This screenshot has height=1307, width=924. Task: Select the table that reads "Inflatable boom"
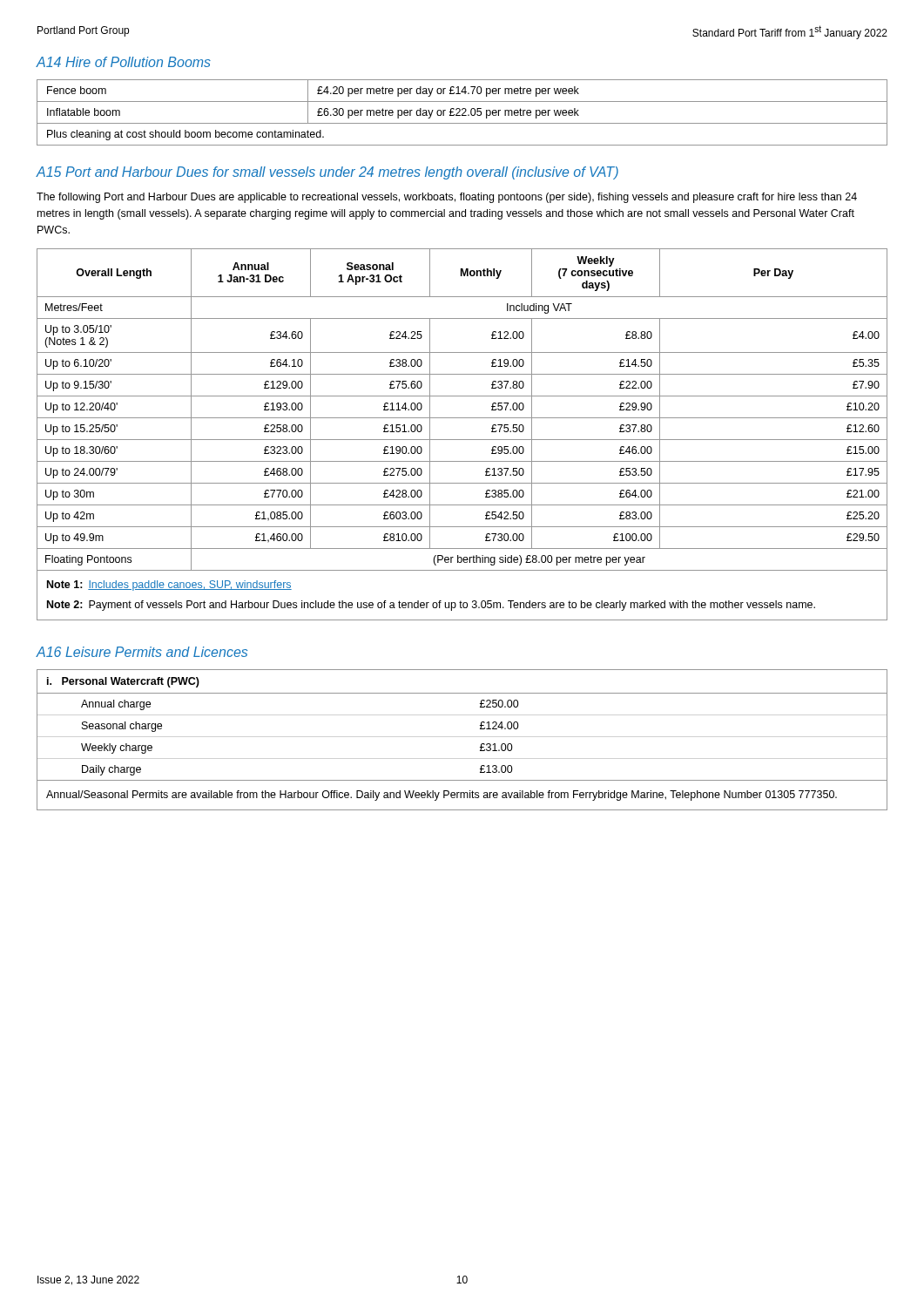coord(462,112)
